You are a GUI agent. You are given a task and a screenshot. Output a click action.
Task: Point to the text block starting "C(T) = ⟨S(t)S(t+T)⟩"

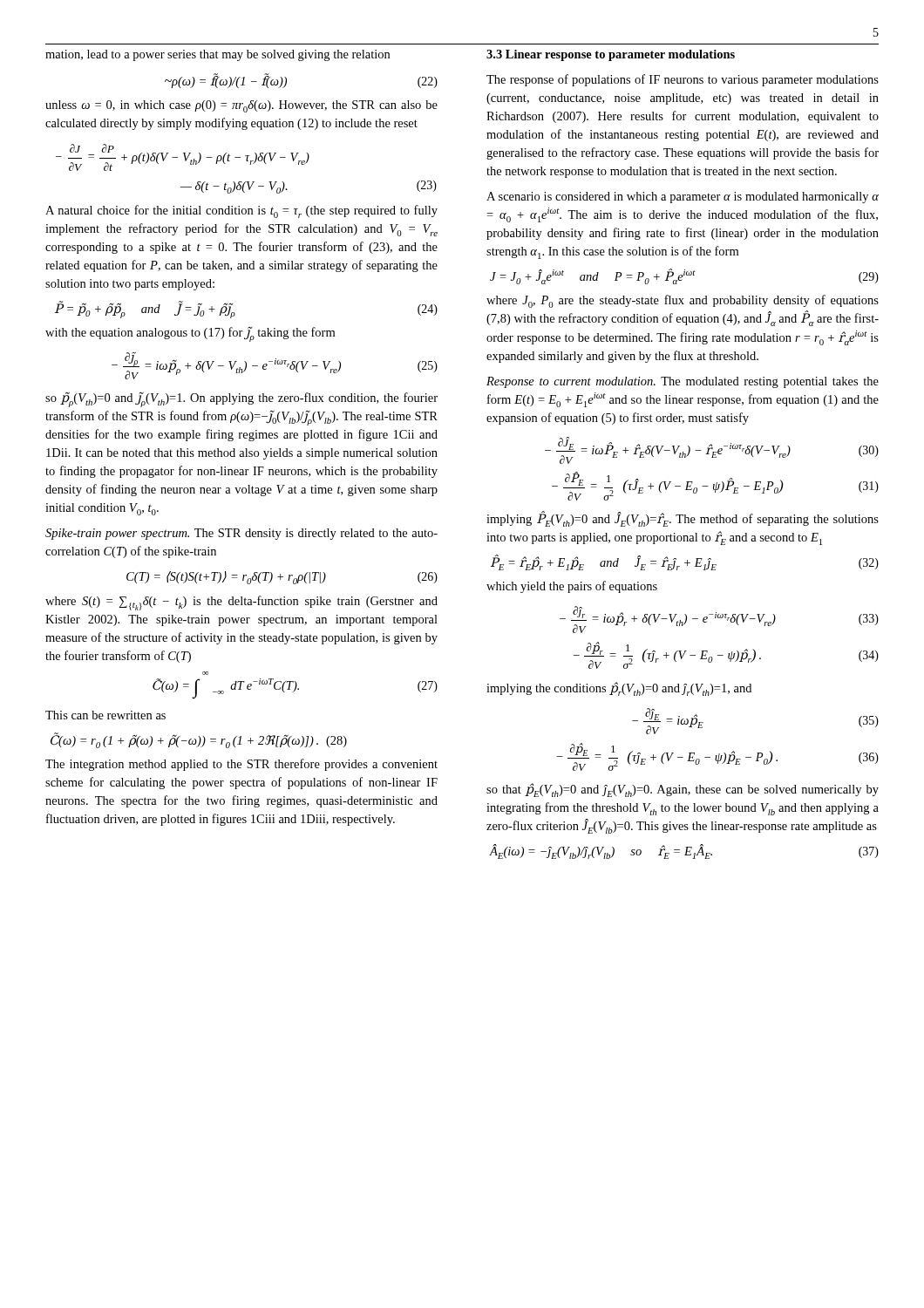pyautogui.click(x=241, y=577)
